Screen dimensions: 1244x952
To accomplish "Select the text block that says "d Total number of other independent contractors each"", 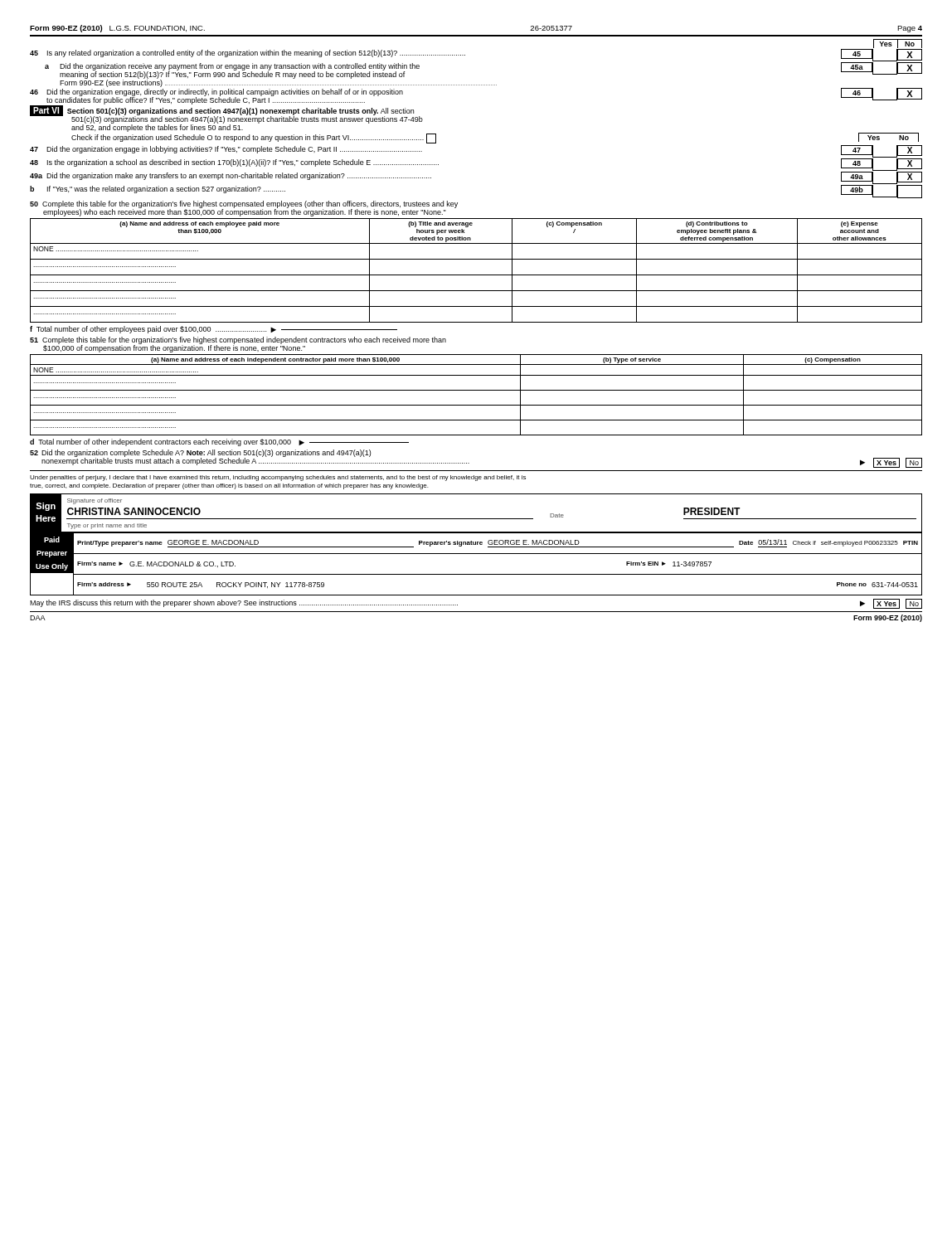I will [220, 442].
